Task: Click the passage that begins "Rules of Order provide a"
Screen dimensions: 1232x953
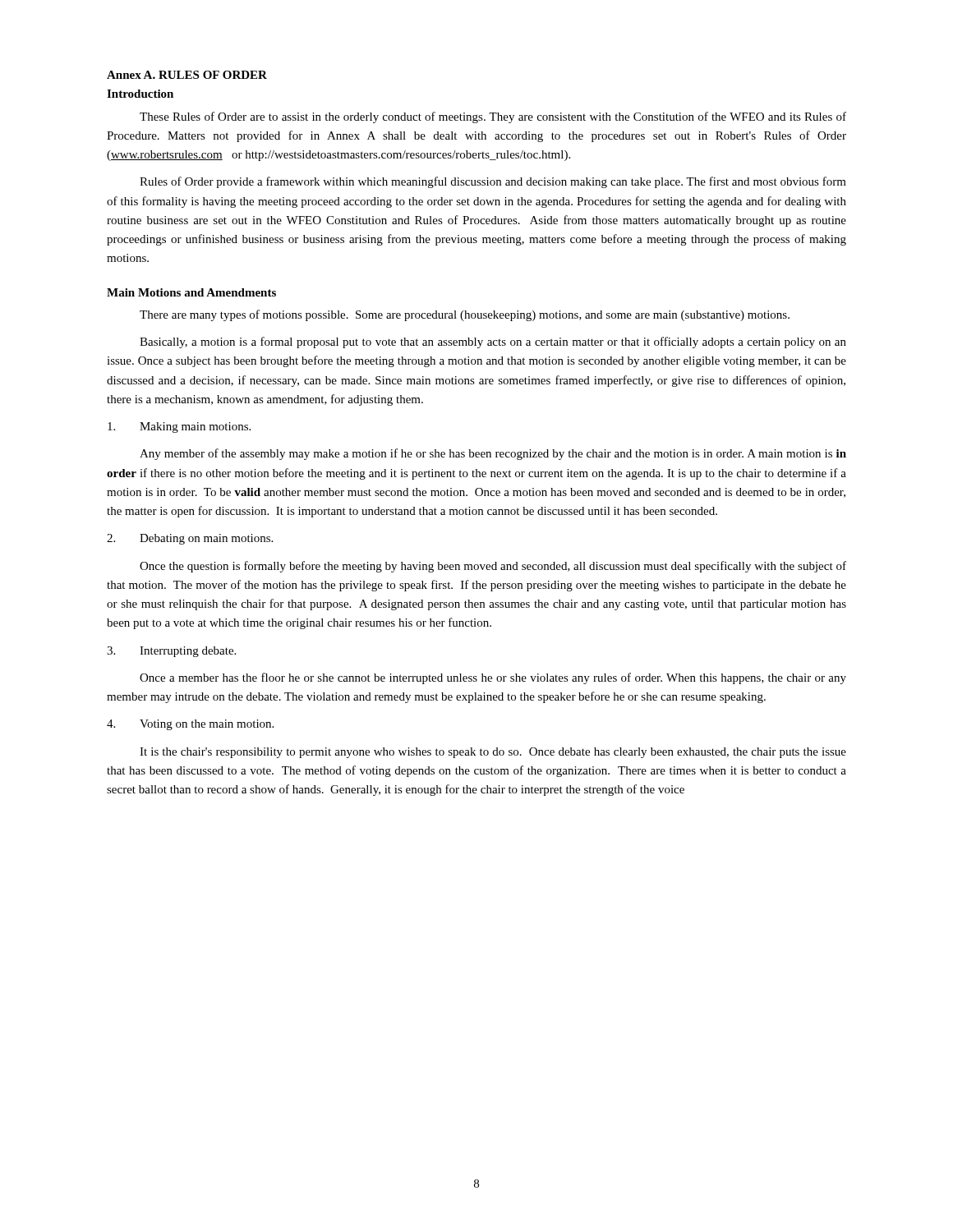Action: [476, 220]
